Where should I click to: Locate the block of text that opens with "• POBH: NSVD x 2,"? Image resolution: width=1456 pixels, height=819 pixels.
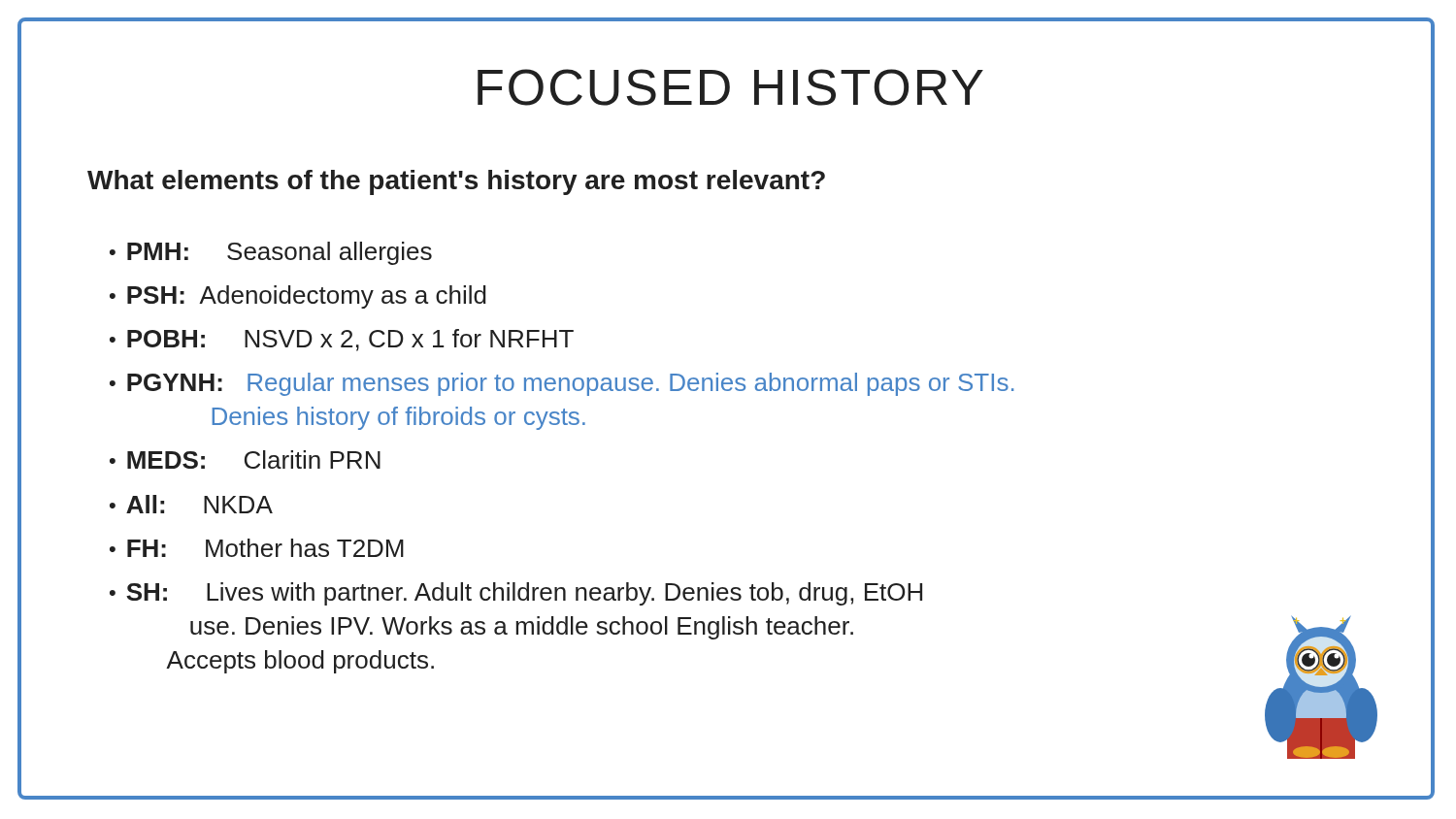pos(342,340)
